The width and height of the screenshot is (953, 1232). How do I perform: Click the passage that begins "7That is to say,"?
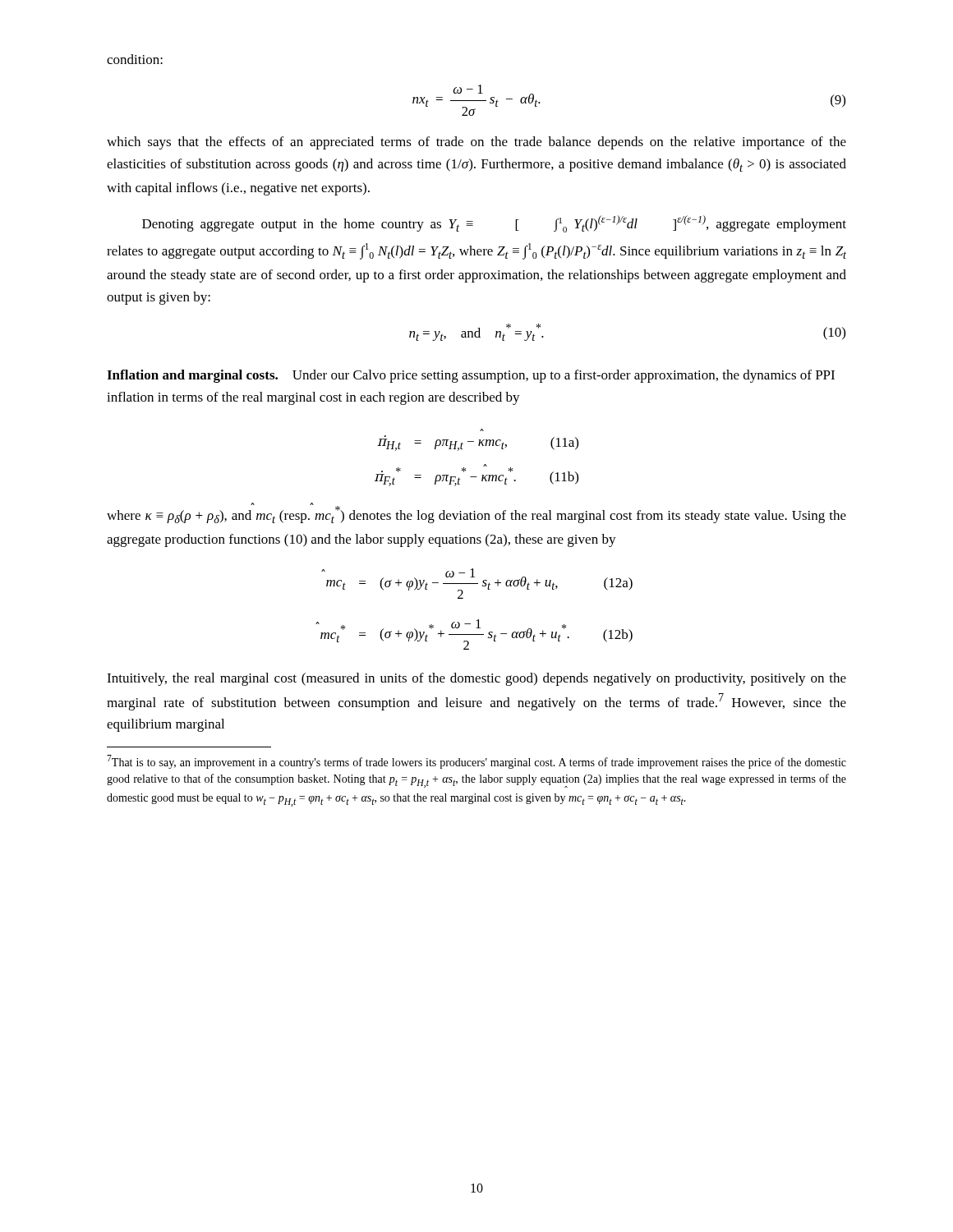476,780
